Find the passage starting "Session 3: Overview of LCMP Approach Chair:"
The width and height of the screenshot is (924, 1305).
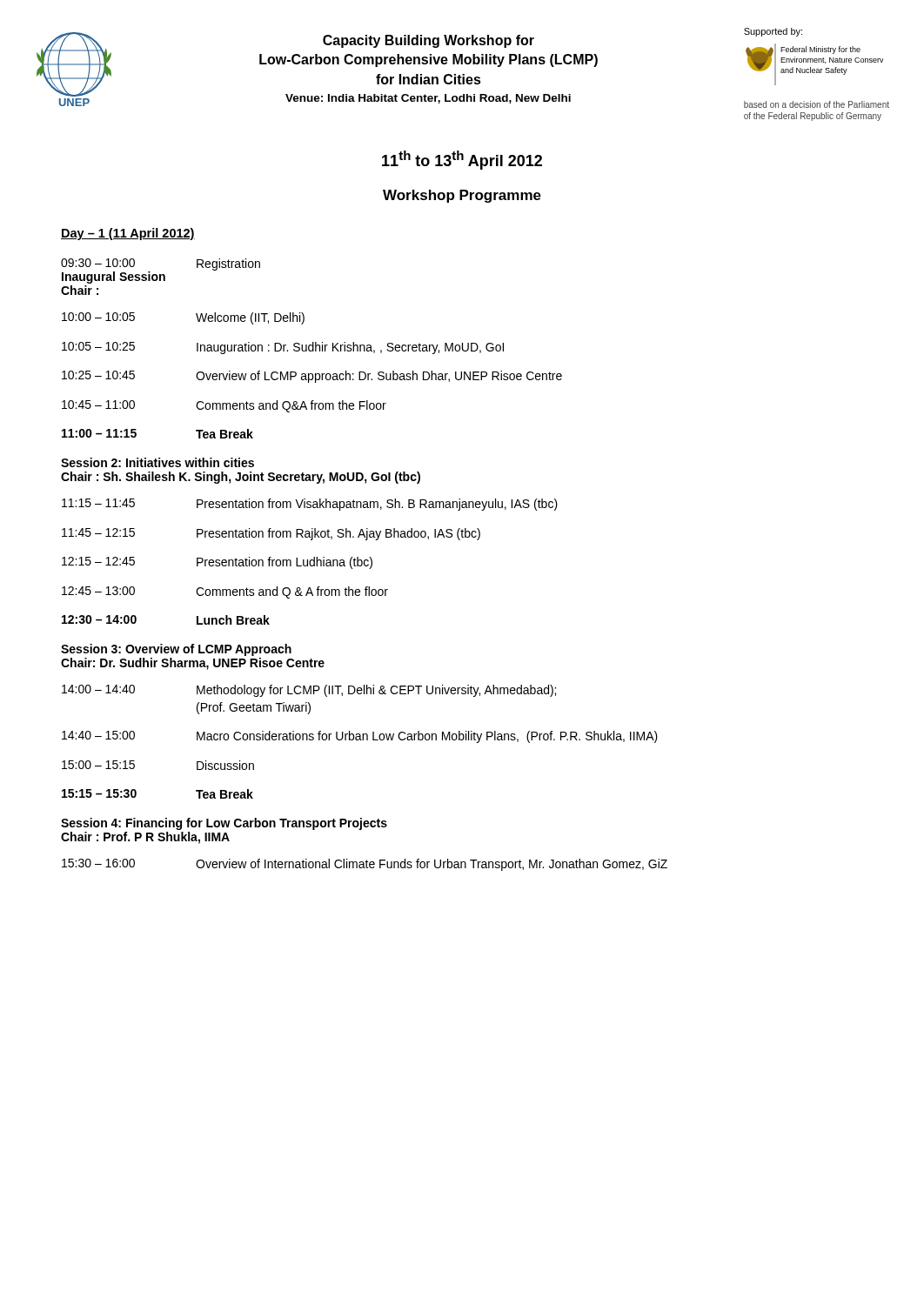tap(193, 656)
